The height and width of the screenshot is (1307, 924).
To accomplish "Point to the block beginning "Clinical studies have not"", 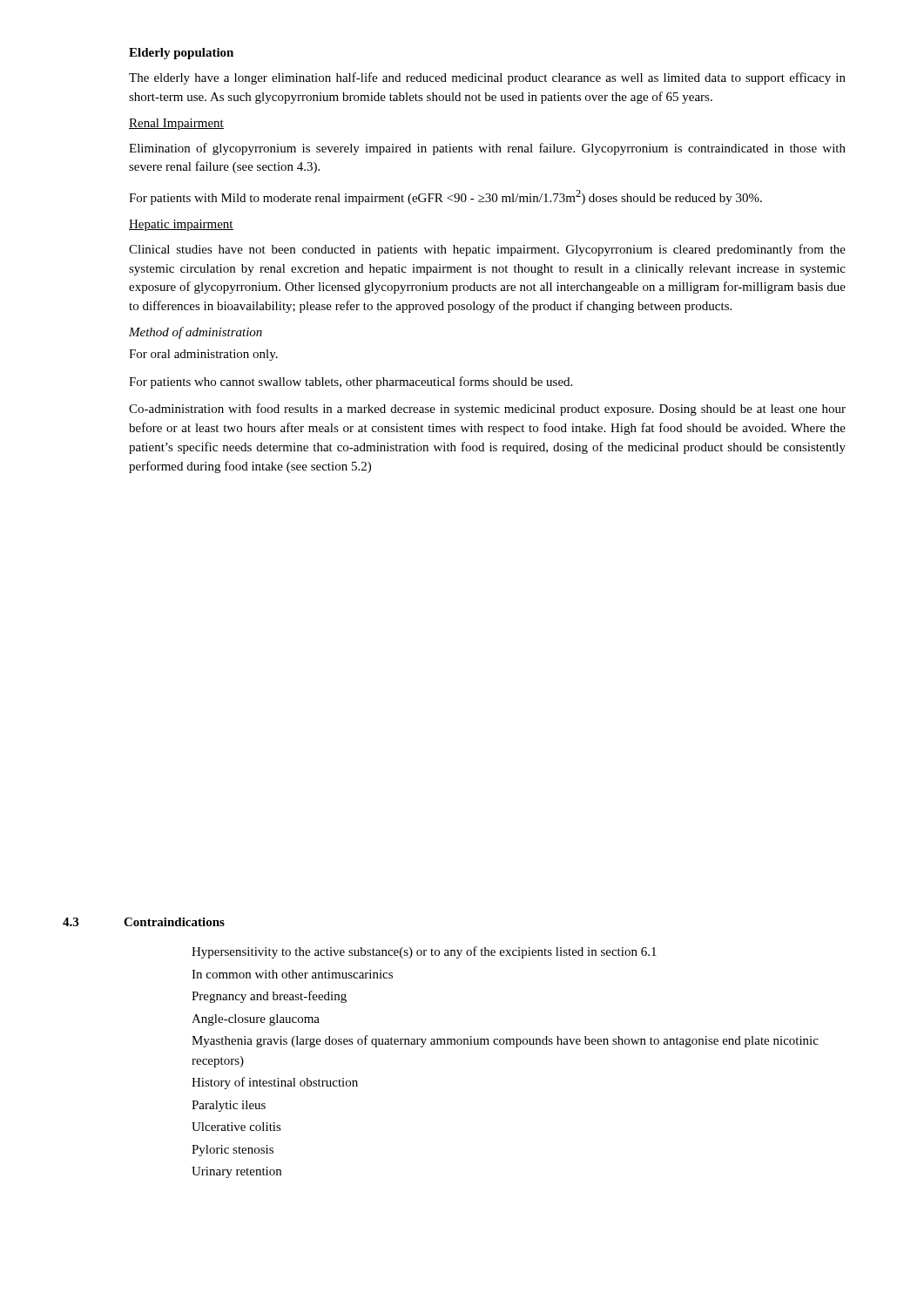I will click(487, 278).
